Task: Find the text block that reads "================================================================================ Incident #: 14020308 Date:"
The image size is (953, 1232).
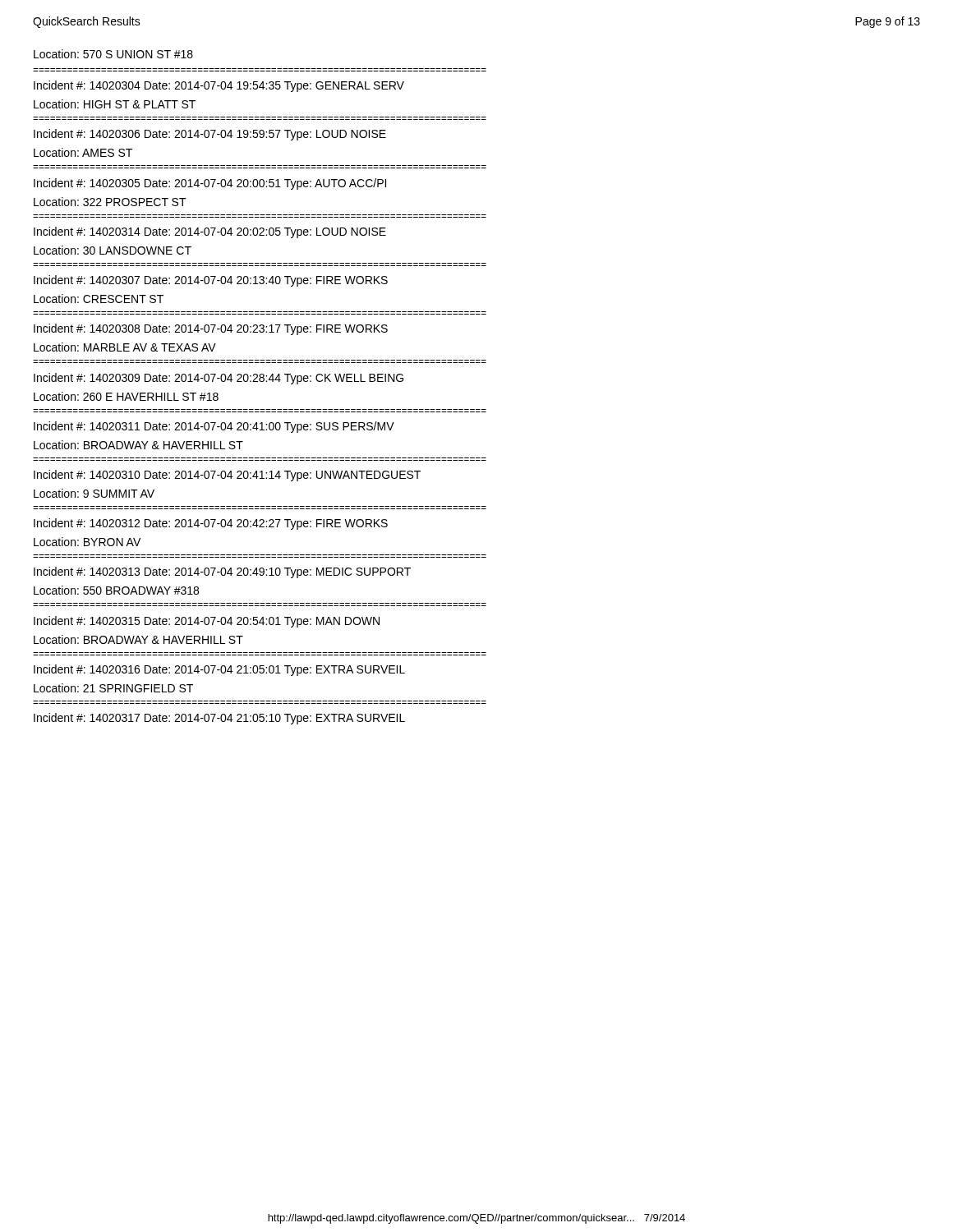Action: [x=211, y=329]
